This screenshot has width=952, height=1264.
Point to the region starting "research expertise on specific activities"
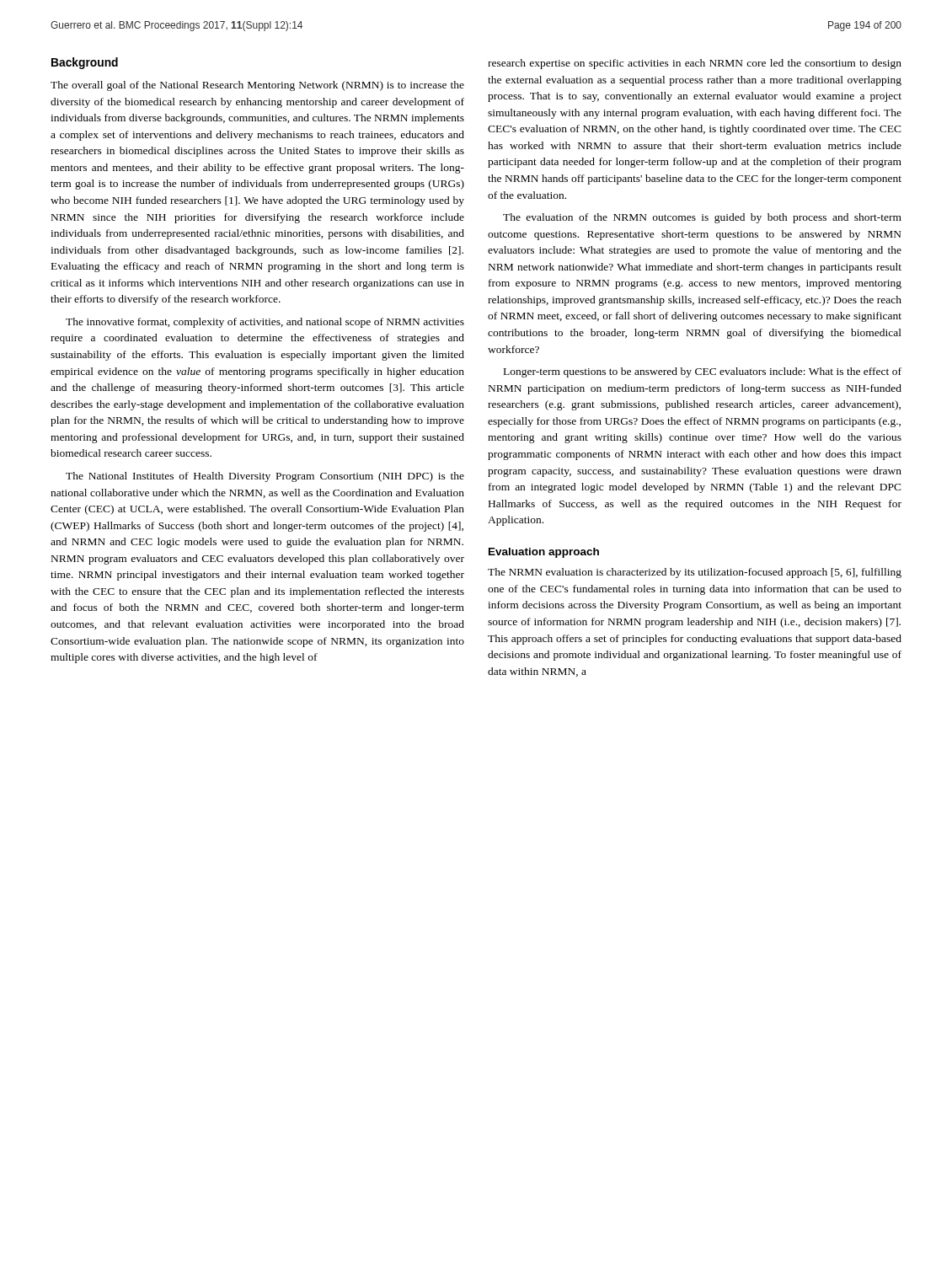click(695, 291)
